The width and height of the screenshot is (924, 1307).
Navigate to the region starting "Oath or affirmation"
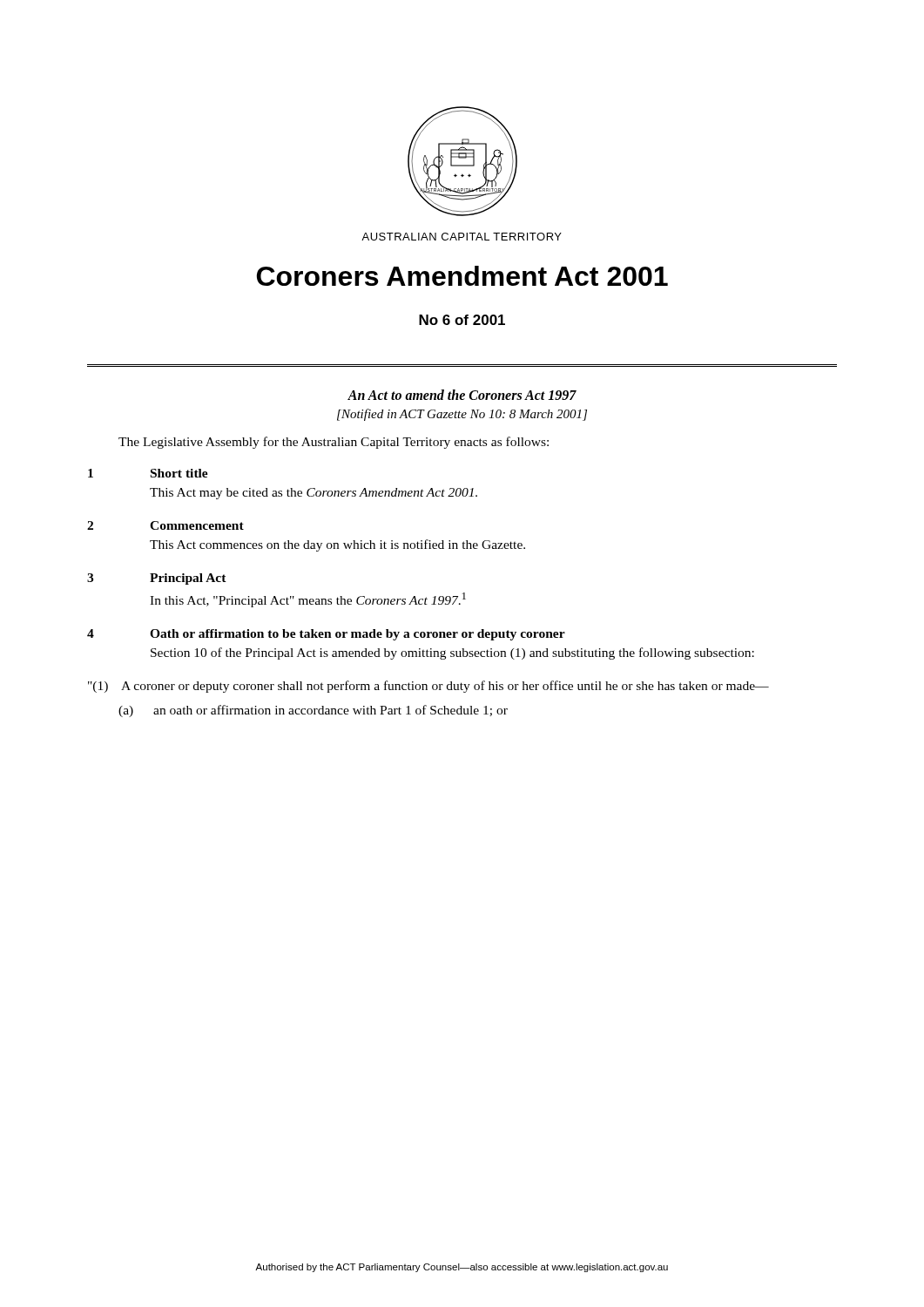point(357,633)
